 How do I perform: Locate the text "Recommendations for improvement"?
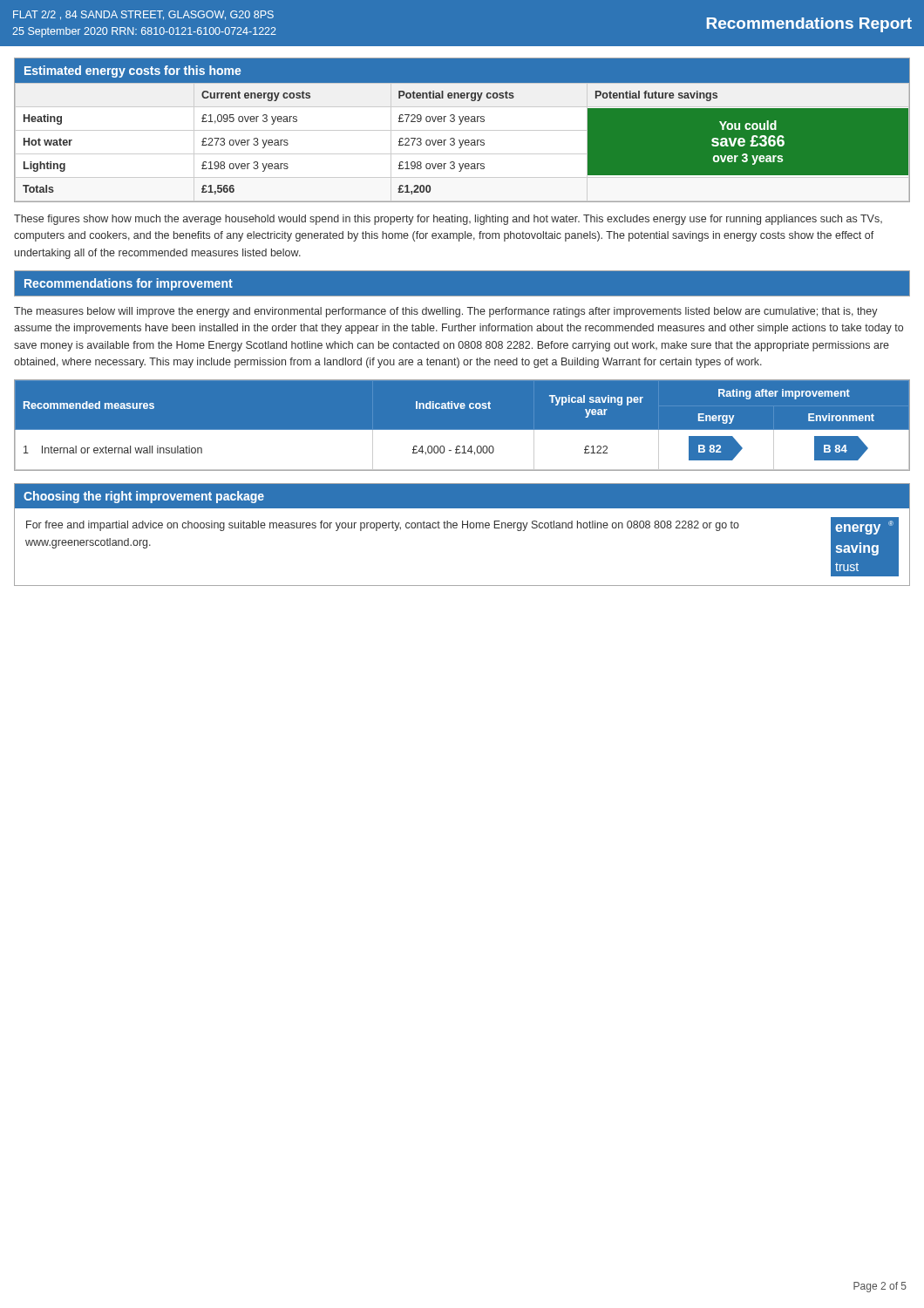[x=128, y=283]
